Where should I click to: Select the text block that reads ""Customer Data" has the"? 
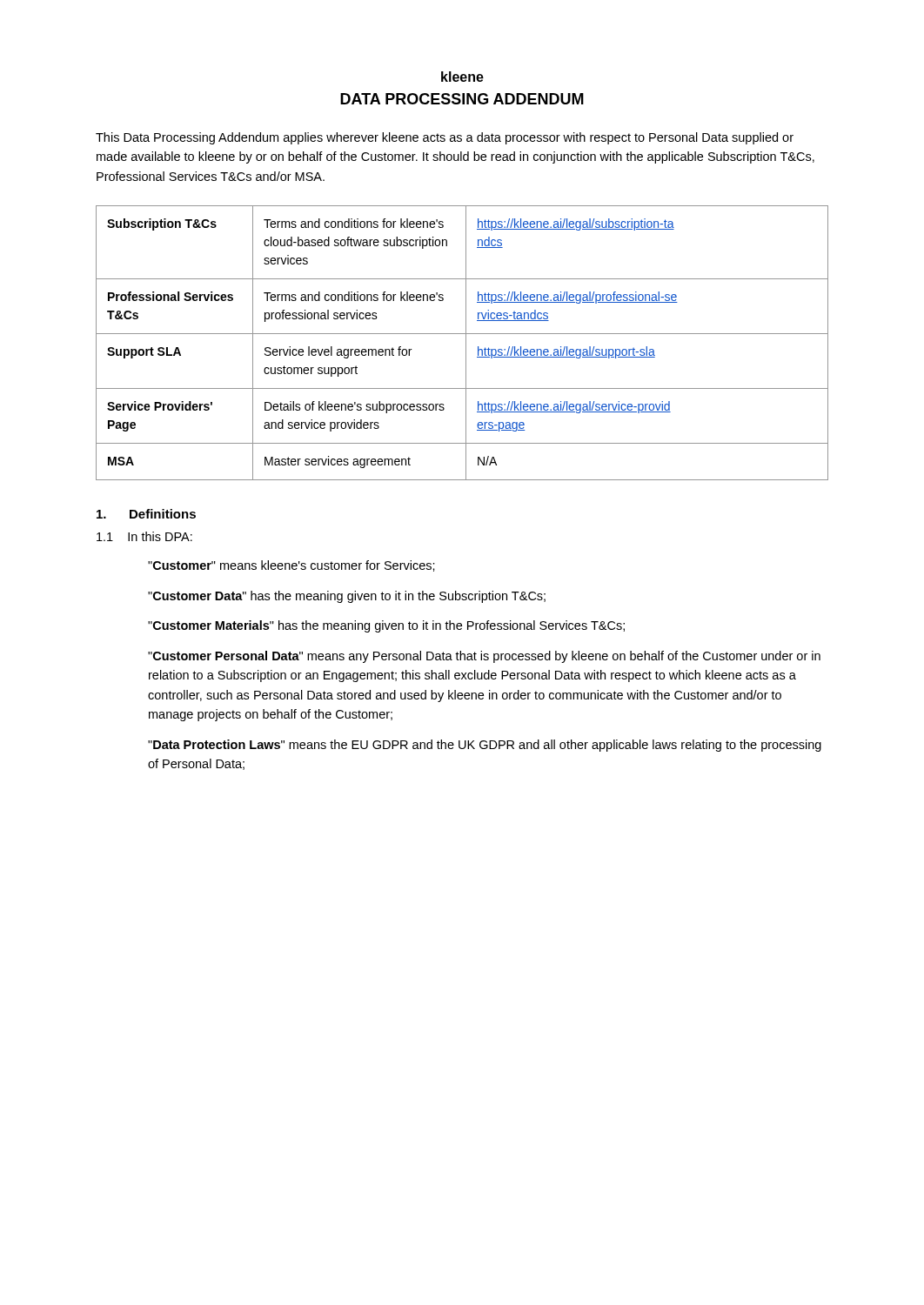click(347, 596)
